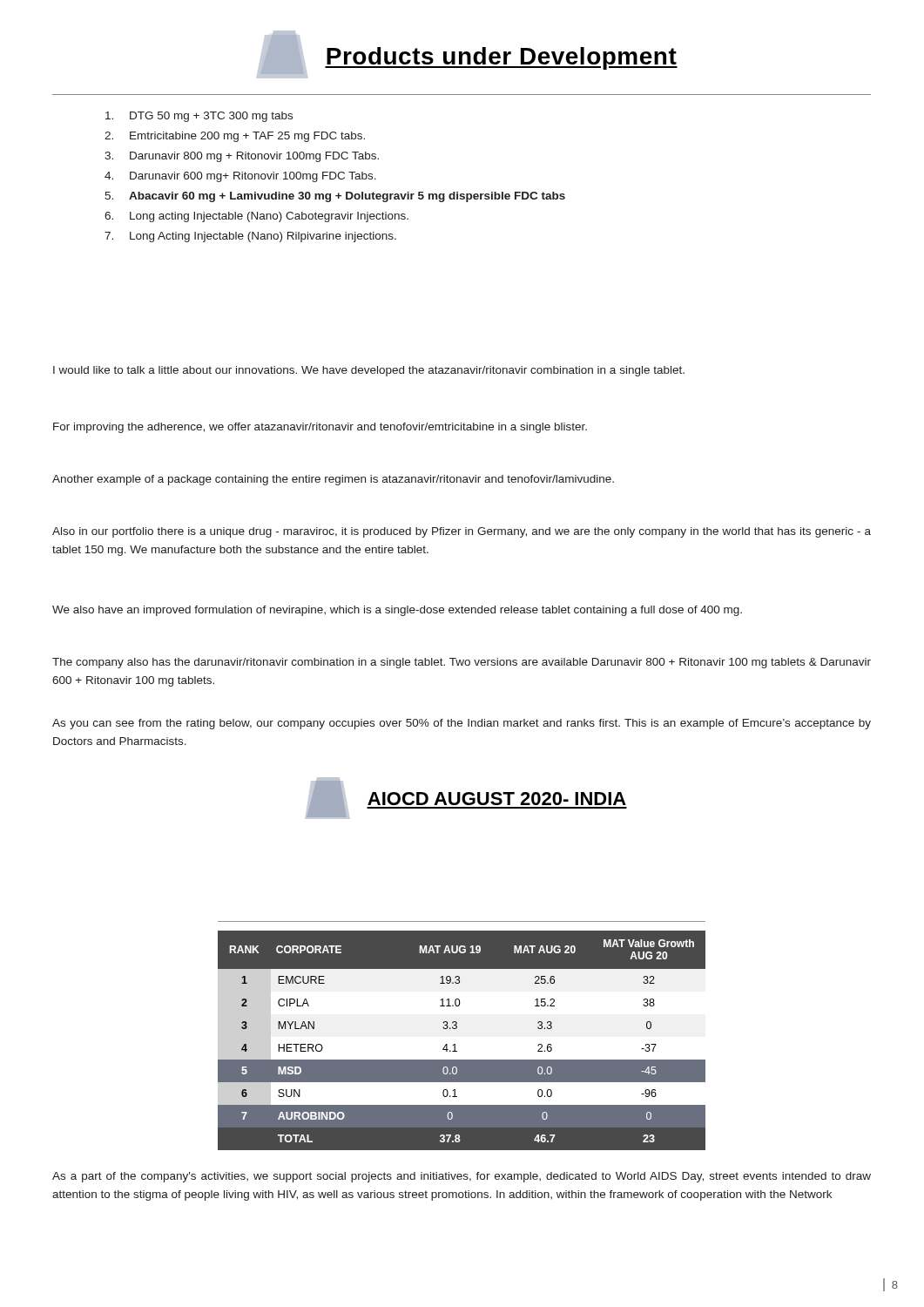
Task: Find the element starting "As you can see"
Action: pos(462,732)
